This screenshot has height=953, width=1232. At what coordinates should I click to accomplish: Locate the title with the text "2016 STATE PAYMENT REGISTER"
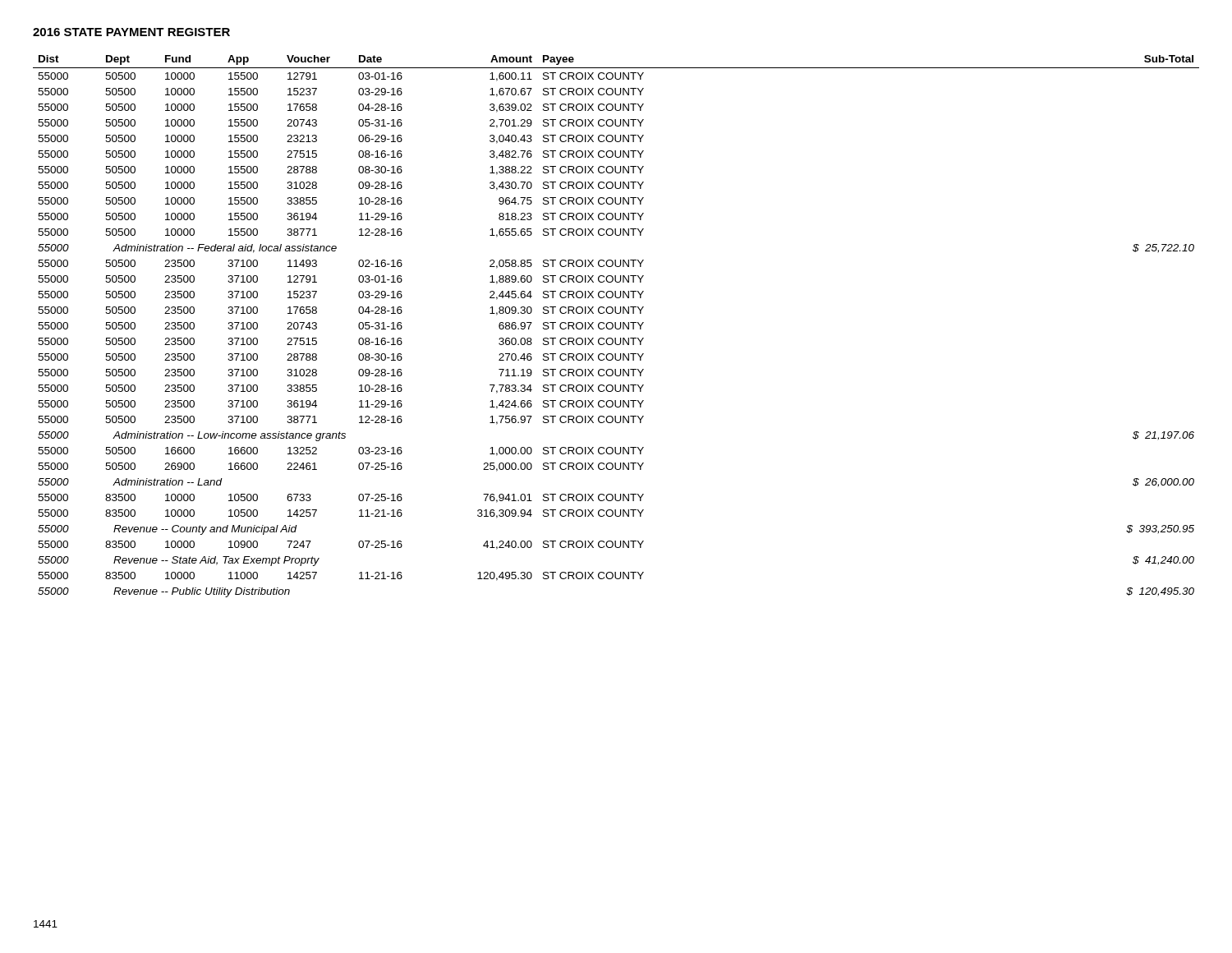132,32
